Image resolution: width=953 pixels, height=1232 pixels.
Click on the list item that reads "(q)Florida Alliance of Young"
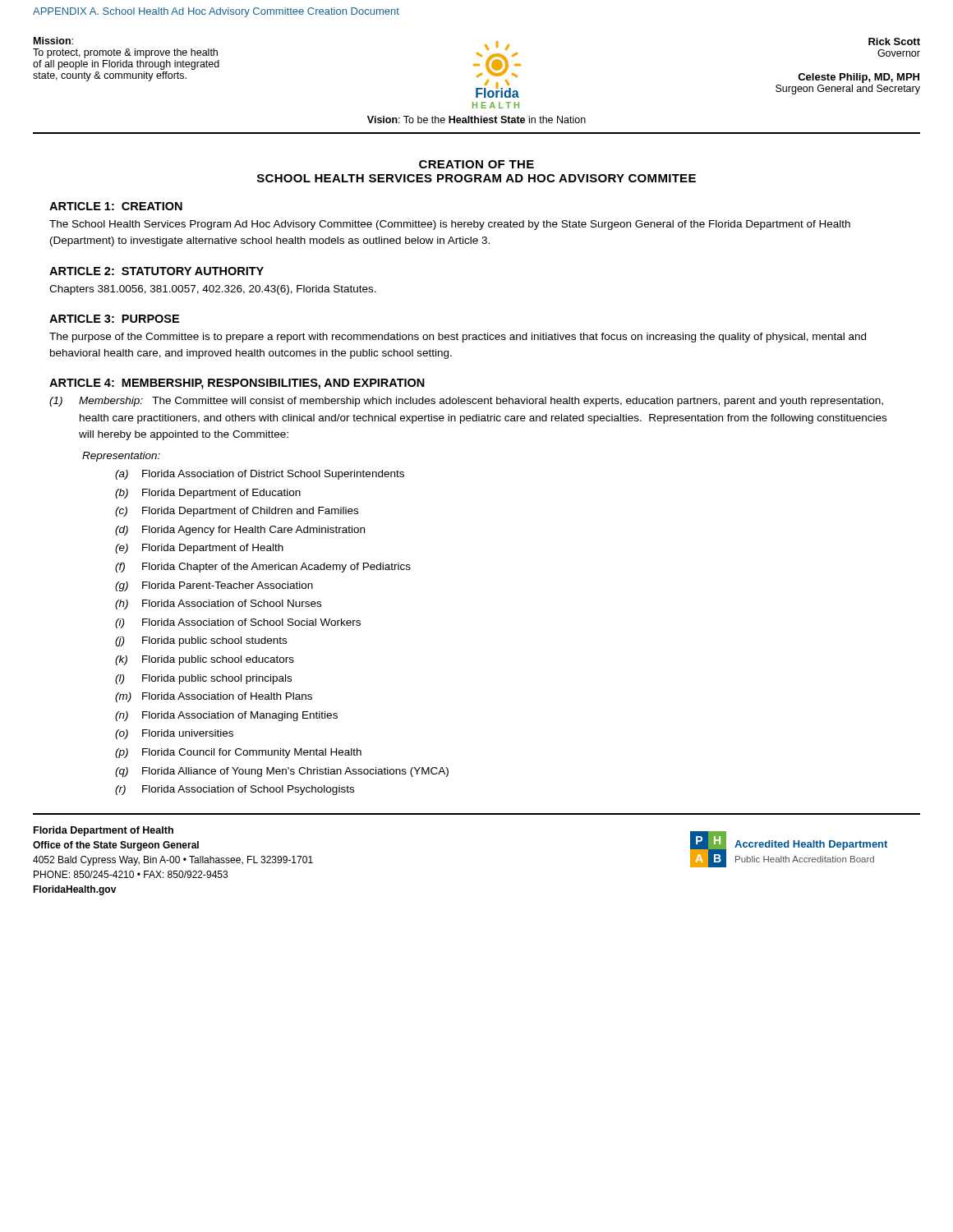(x=282, y=771)
